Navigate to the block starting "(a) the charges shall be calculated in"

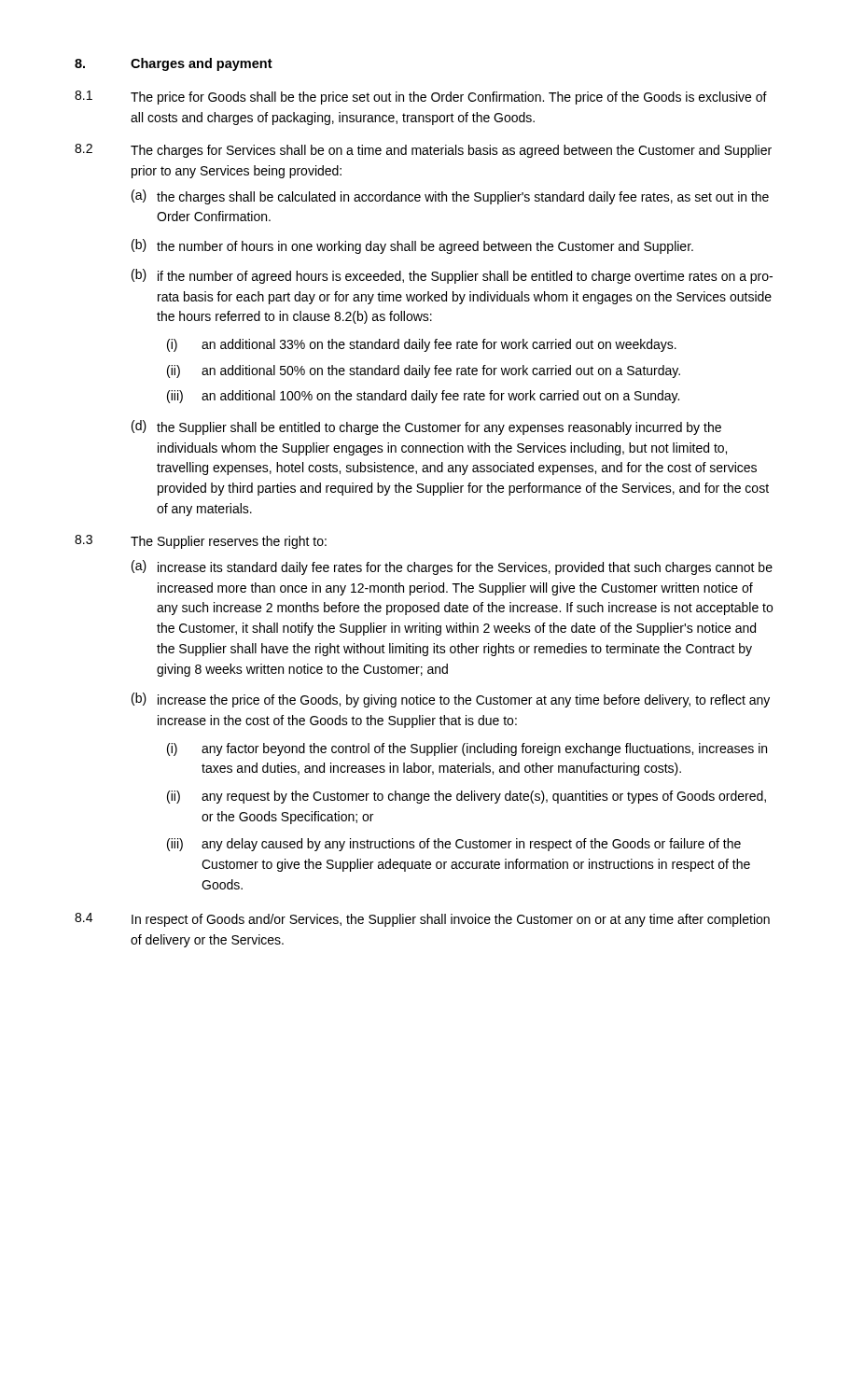tap(453, 208)
